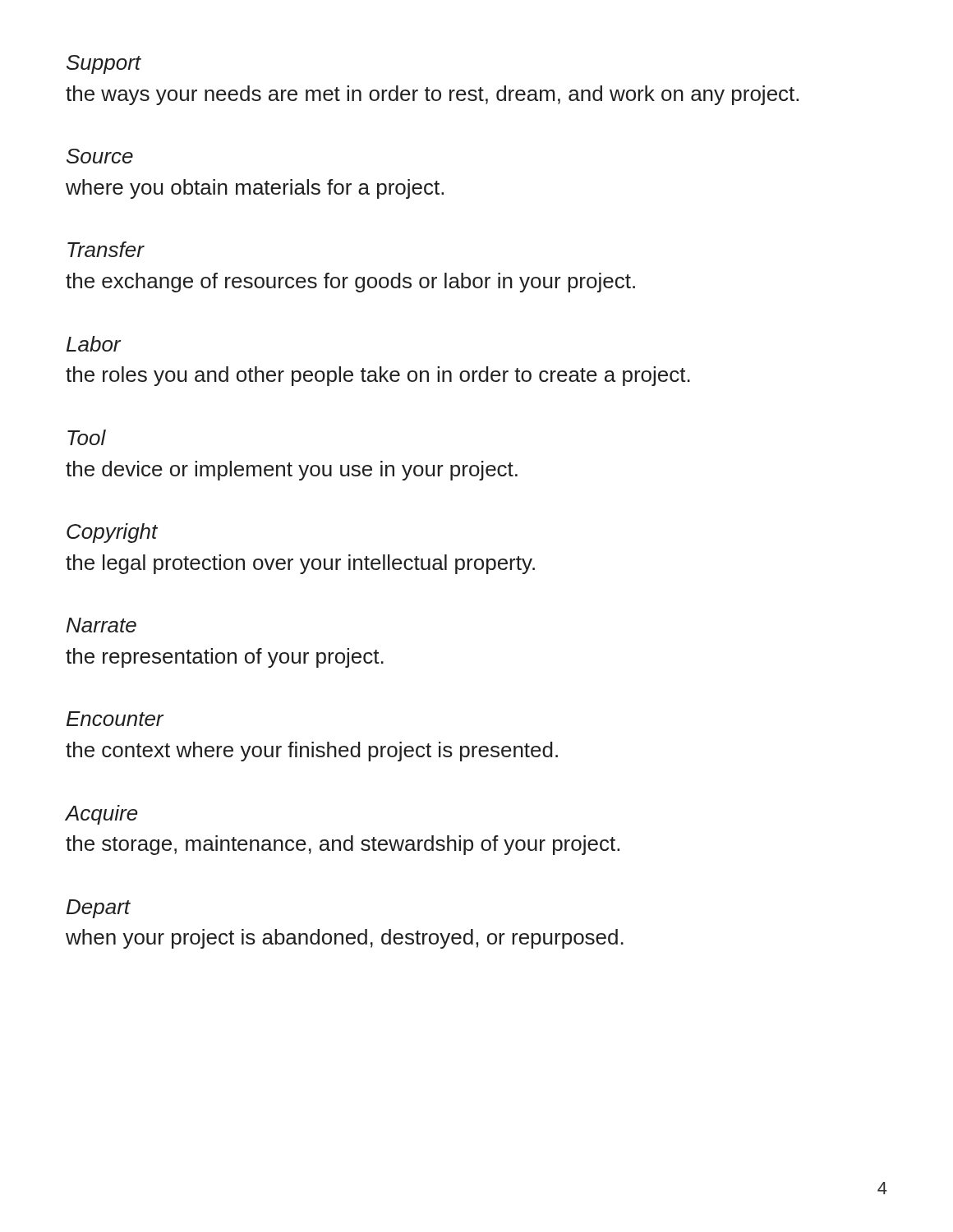Select the text block starting "Transfer the exchange of resources for"
Viewport: 953px width, 1232px height.
tap(476, 266)
